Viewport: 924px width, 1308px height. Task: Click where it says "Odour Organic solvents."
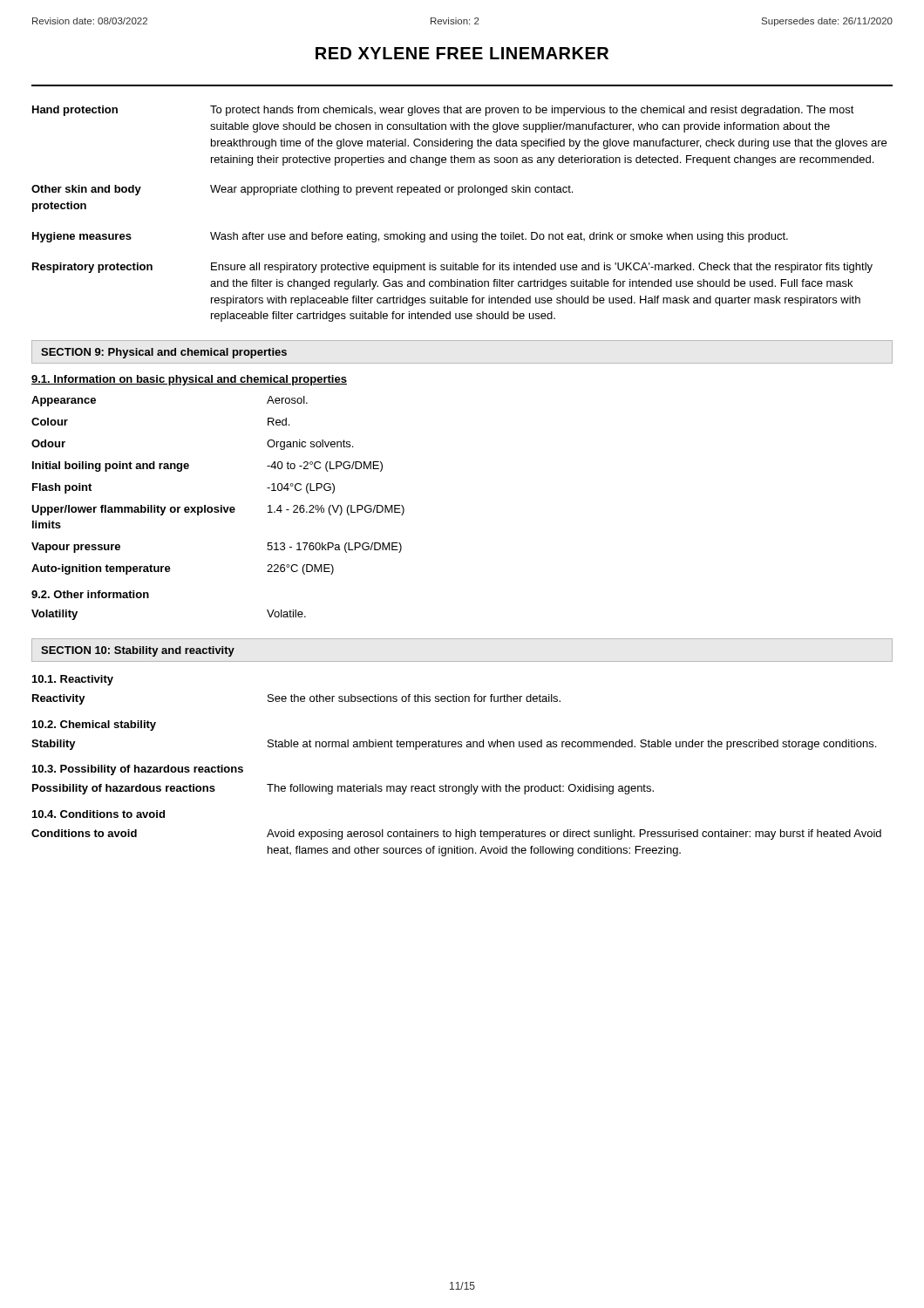[49, 444]
